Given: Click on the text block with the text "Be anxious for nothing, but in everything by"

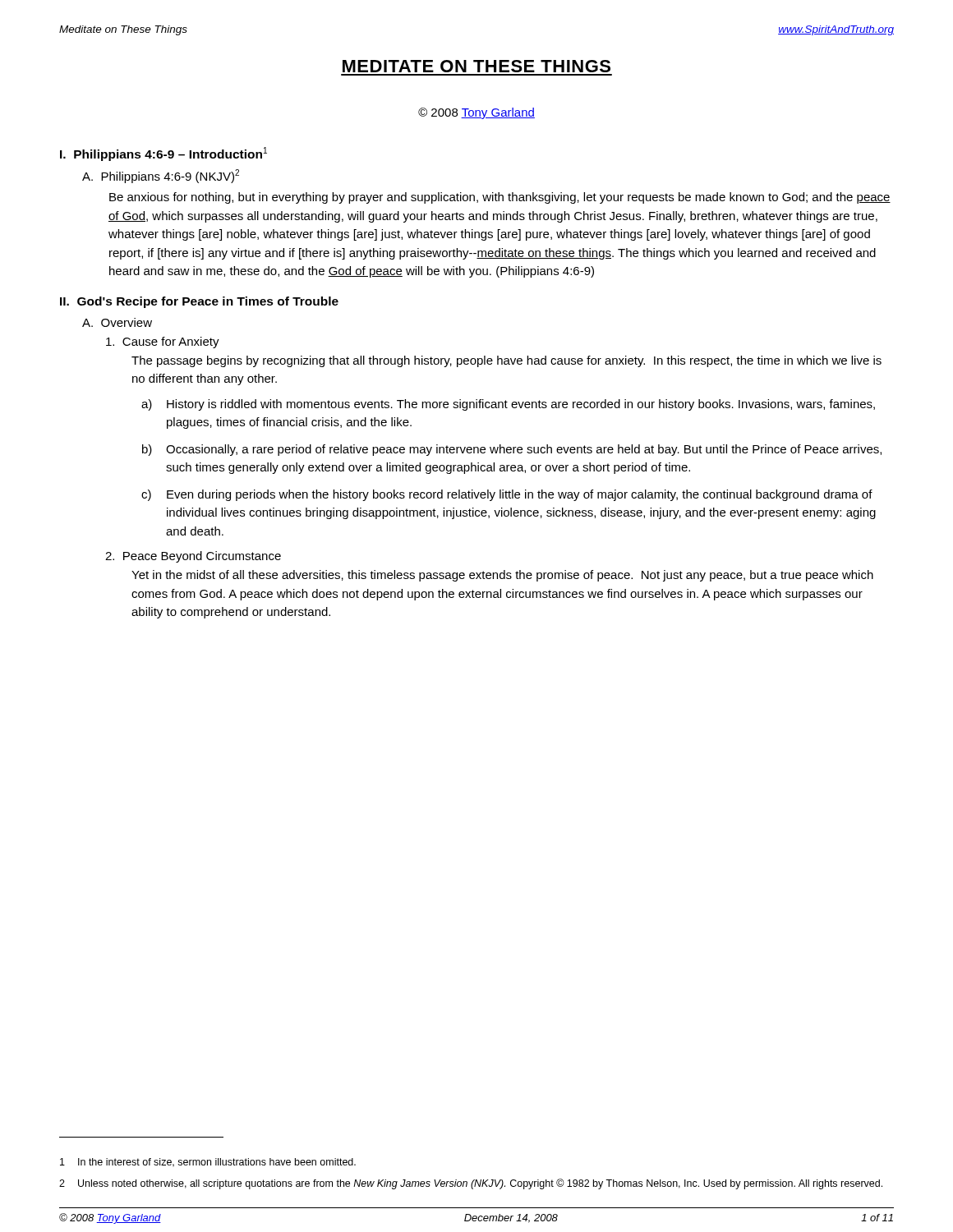Looking at the screenshot, I should (499, 234).
